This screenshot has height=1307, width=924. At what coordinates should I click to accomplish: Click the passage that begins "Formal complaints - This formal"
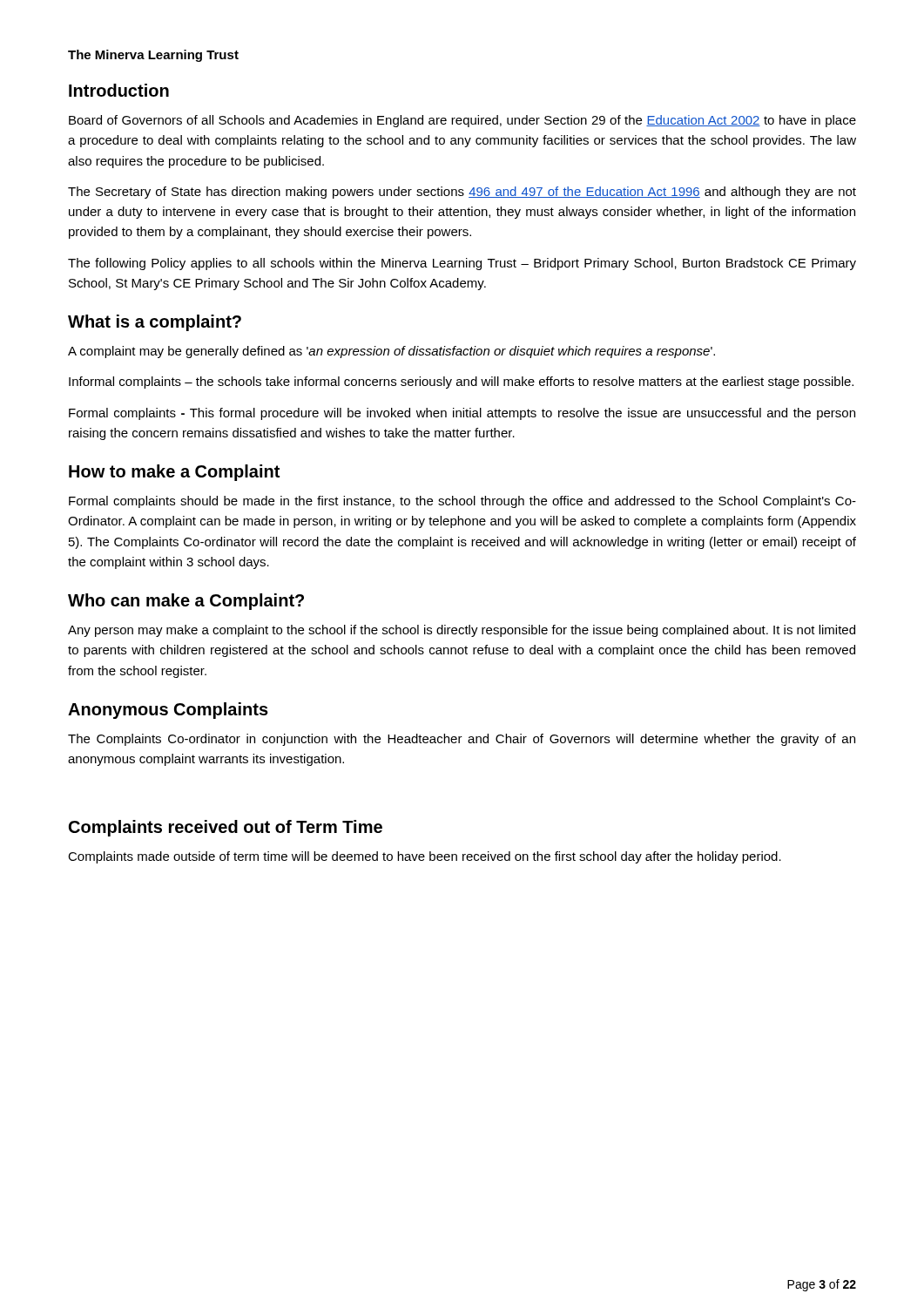462,422
